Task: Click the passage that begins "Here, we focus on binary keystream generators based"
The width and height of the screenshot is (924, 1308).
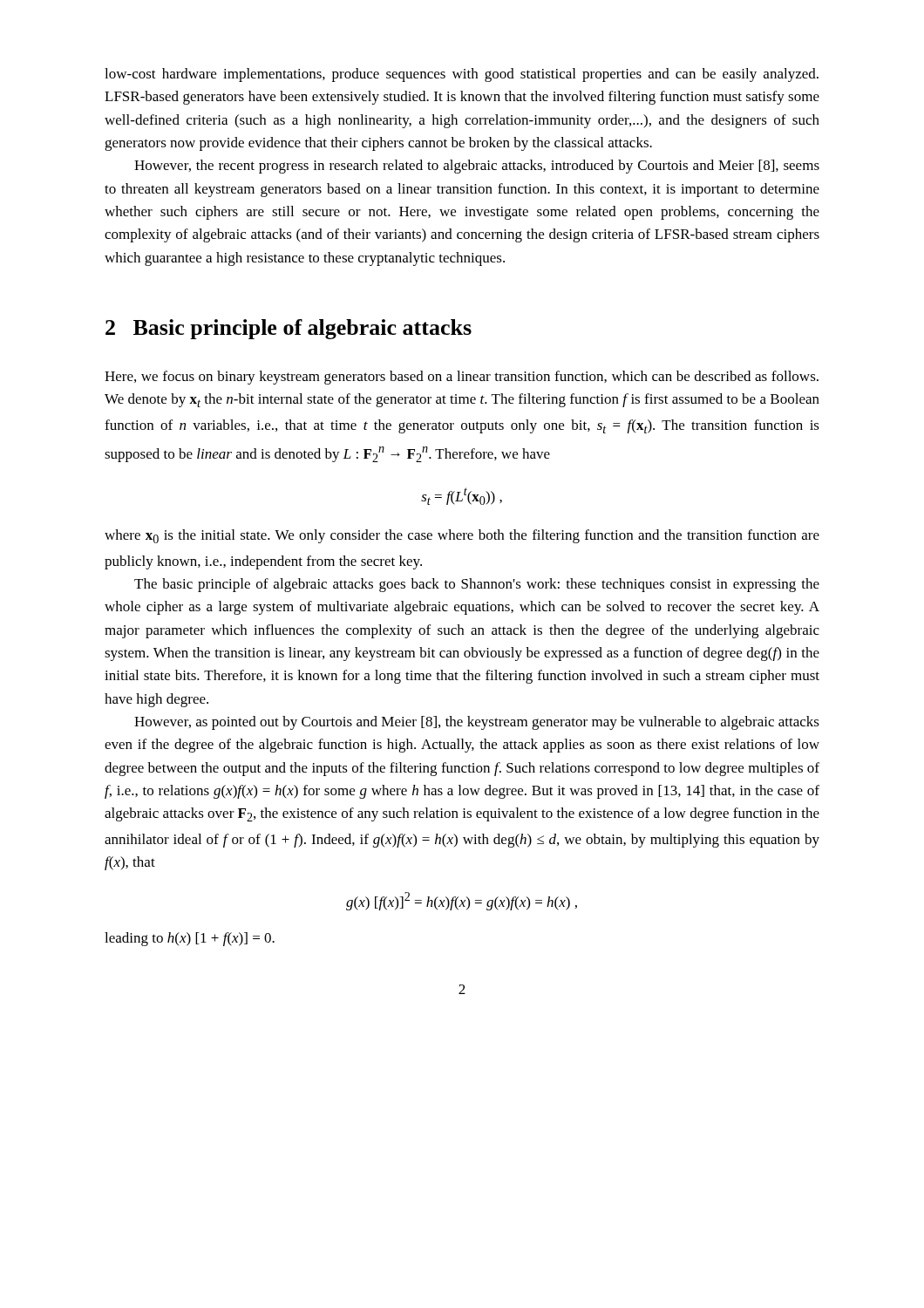Action: 462,417
